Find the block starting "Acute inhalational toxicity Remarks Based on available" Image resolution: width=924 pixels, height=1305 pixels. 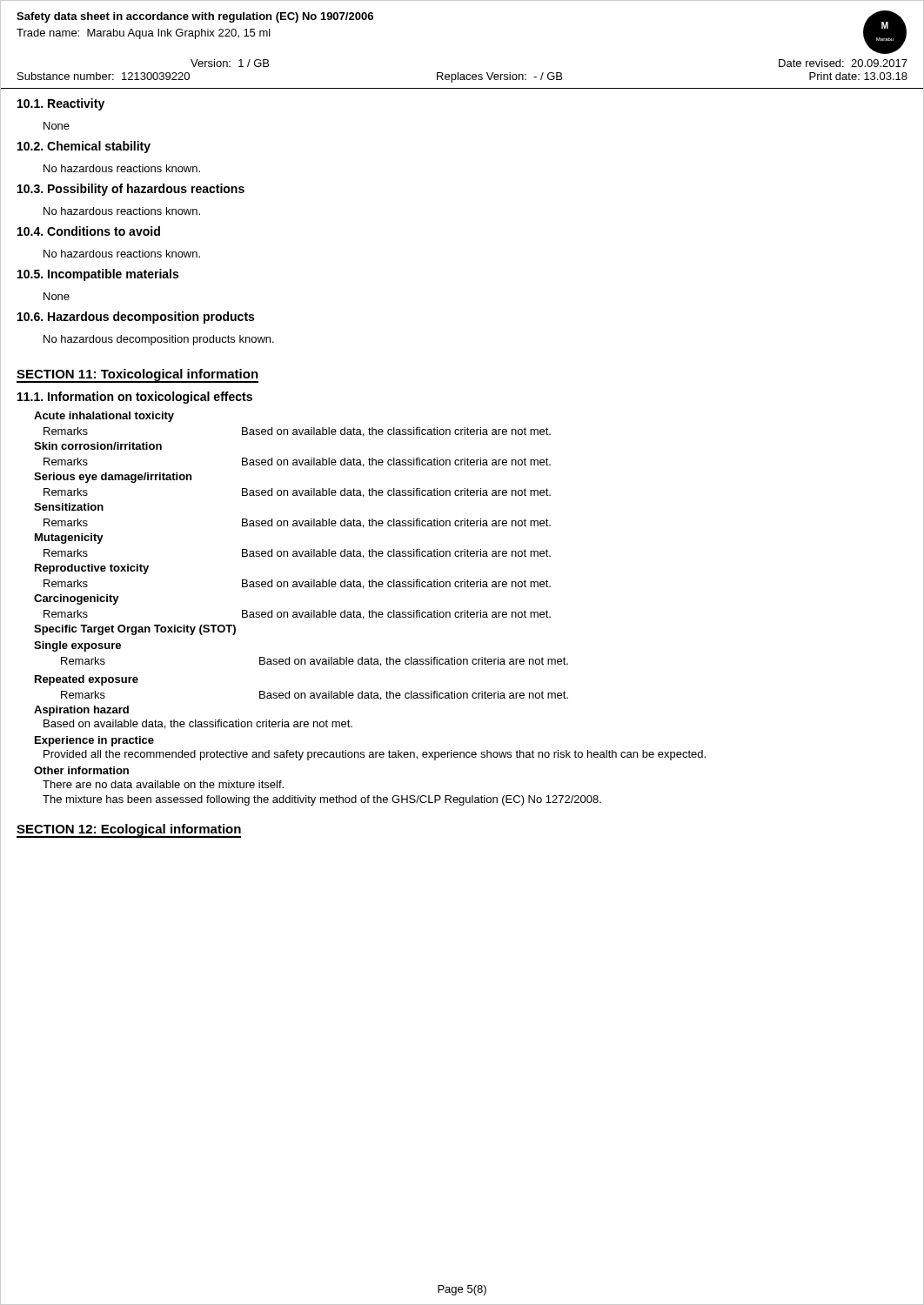pyautogui.click(x=462, y=607)
